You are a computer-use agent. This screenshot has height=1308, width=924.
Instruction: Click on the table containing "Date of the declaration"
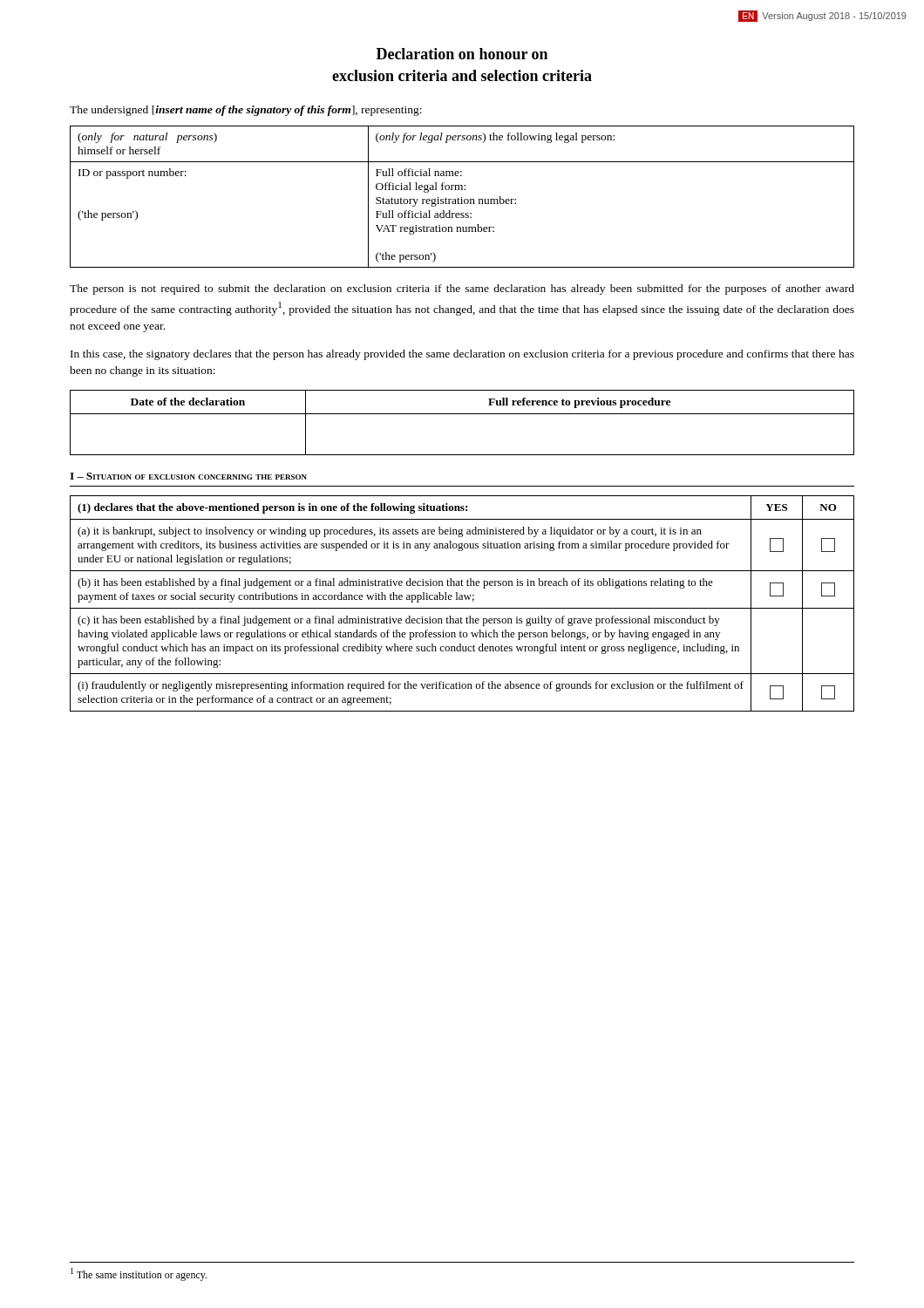click(462, 422)
